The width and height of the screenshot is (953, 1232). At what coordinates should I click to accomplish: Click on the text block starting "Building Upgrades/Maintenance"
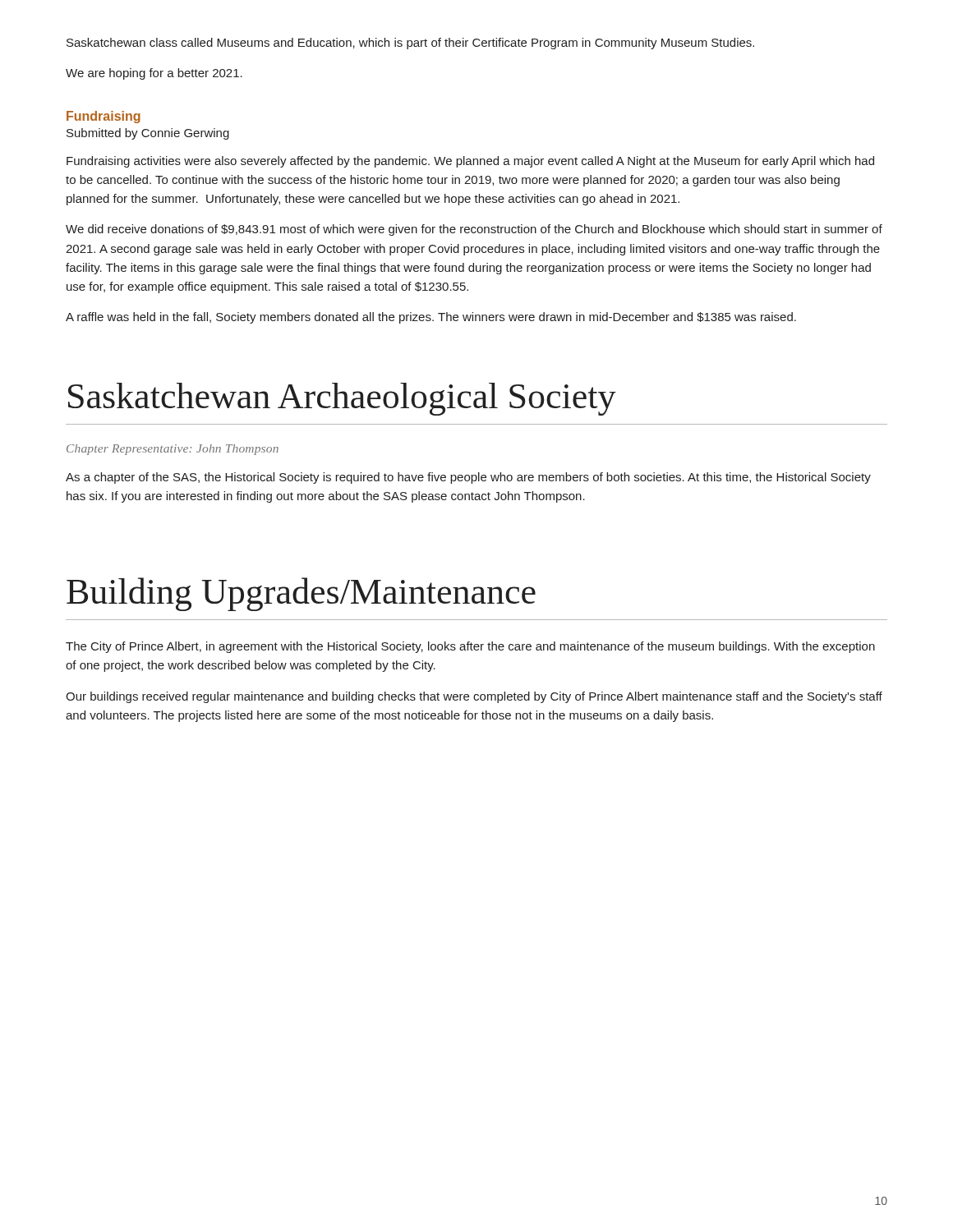[x=476, y=596]
